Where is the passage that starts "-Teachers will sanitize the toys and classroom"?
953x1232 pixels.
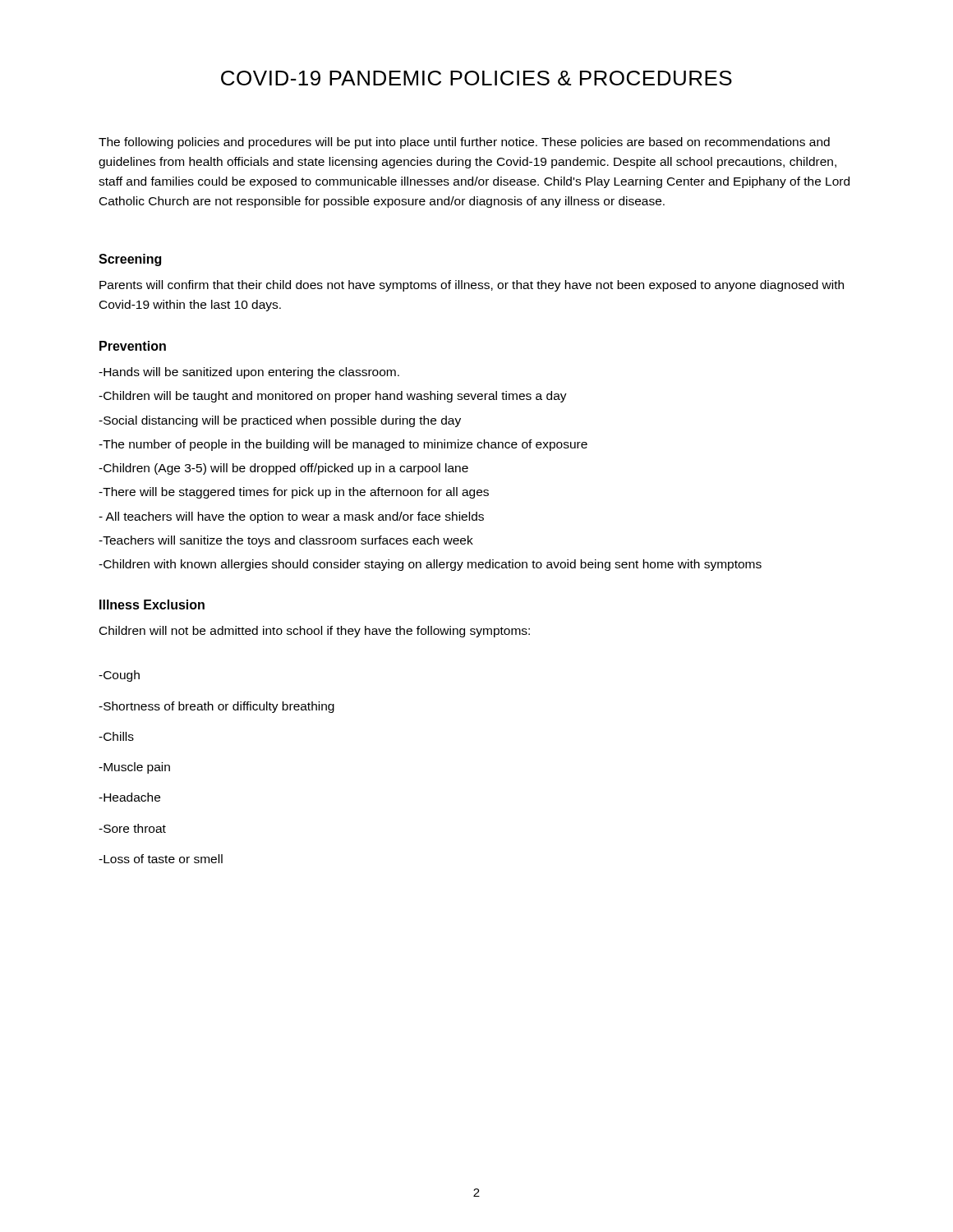[x=286, y=540]
